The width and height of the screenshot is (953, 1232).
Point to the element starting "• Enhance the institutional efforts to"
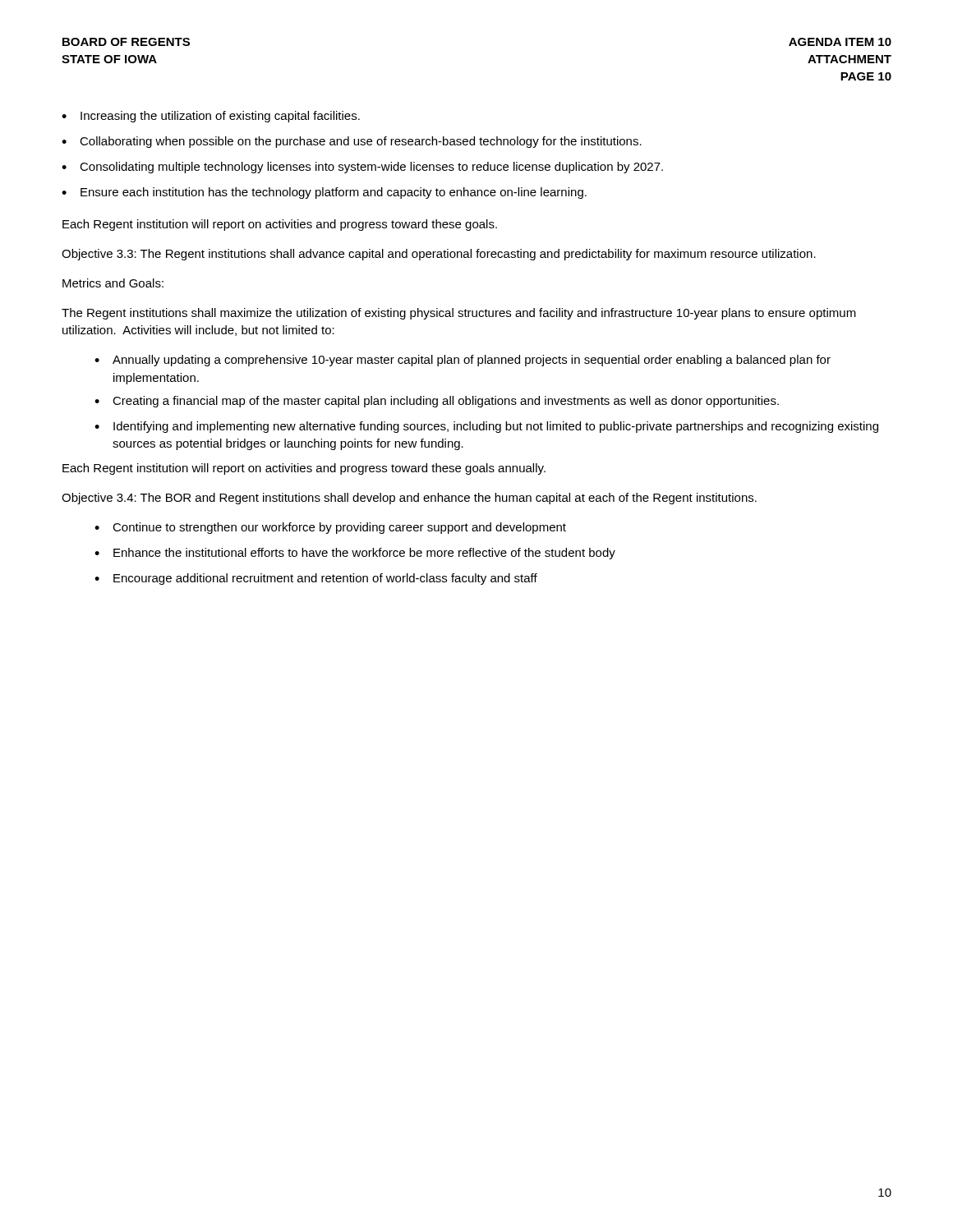click(x=493, y=554)
